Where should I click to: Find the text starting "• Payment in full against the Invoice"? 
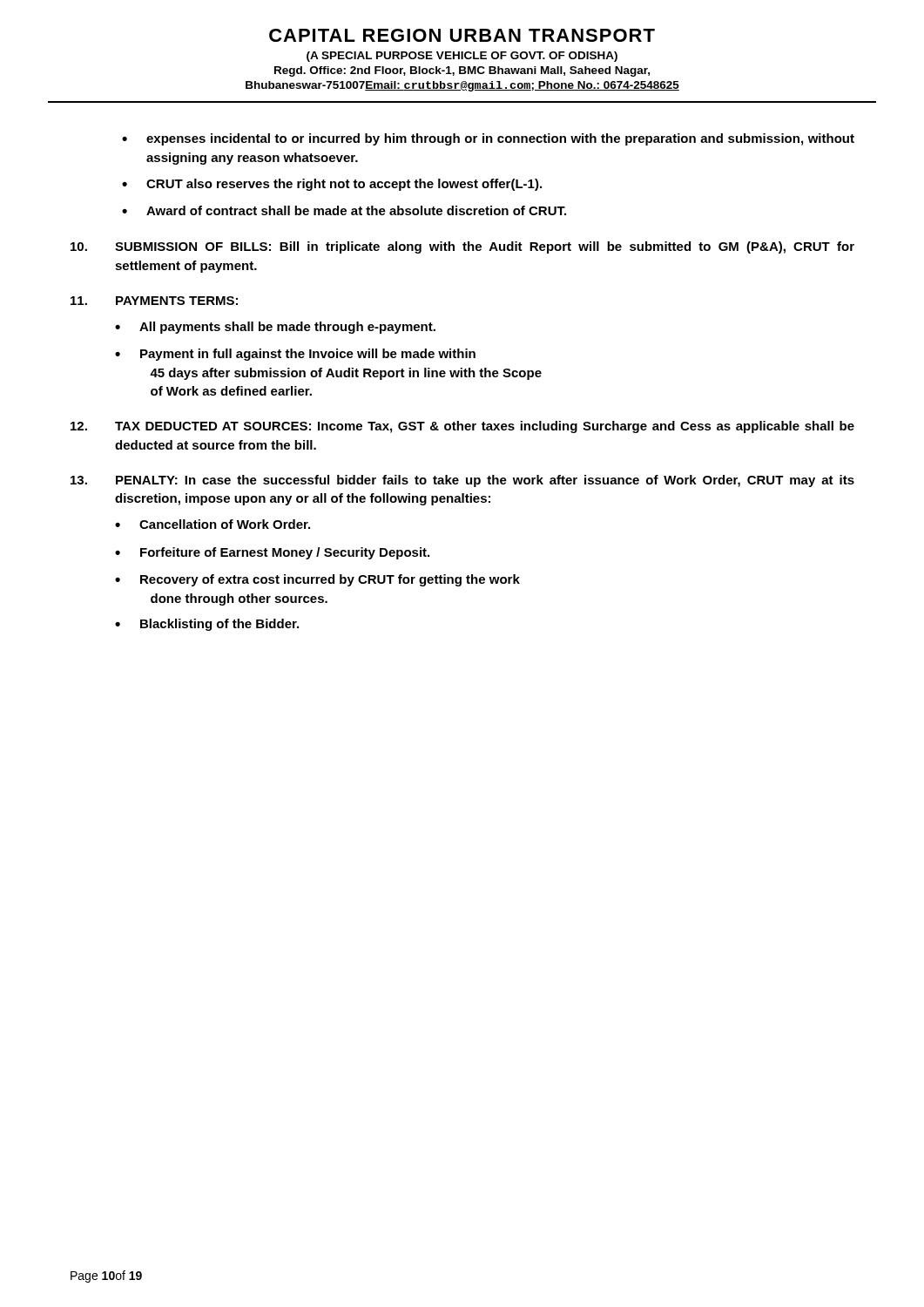point(485,373)
